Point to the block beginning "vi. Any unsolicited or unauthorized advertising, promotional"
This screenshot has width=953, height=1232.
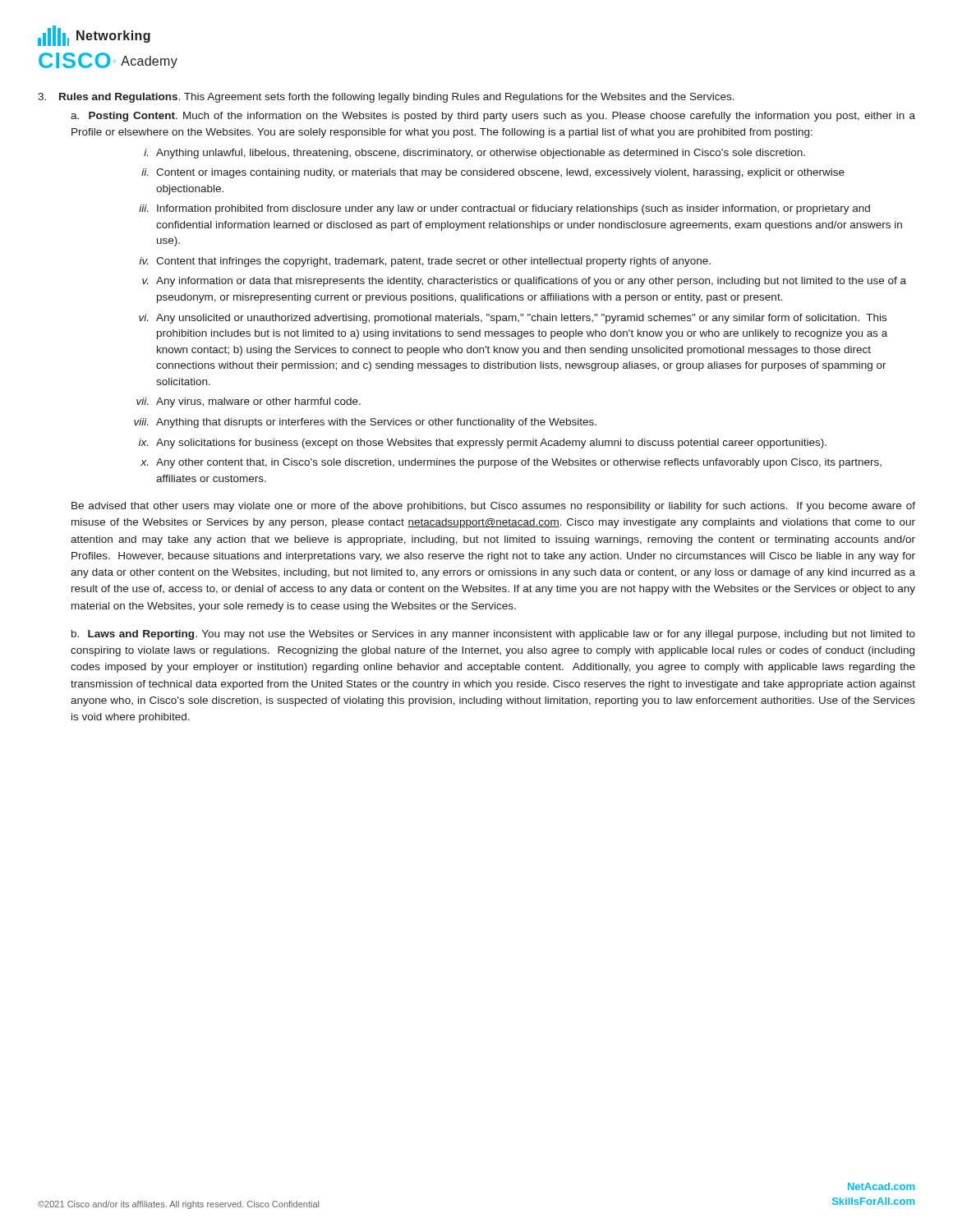click(518, 349)
